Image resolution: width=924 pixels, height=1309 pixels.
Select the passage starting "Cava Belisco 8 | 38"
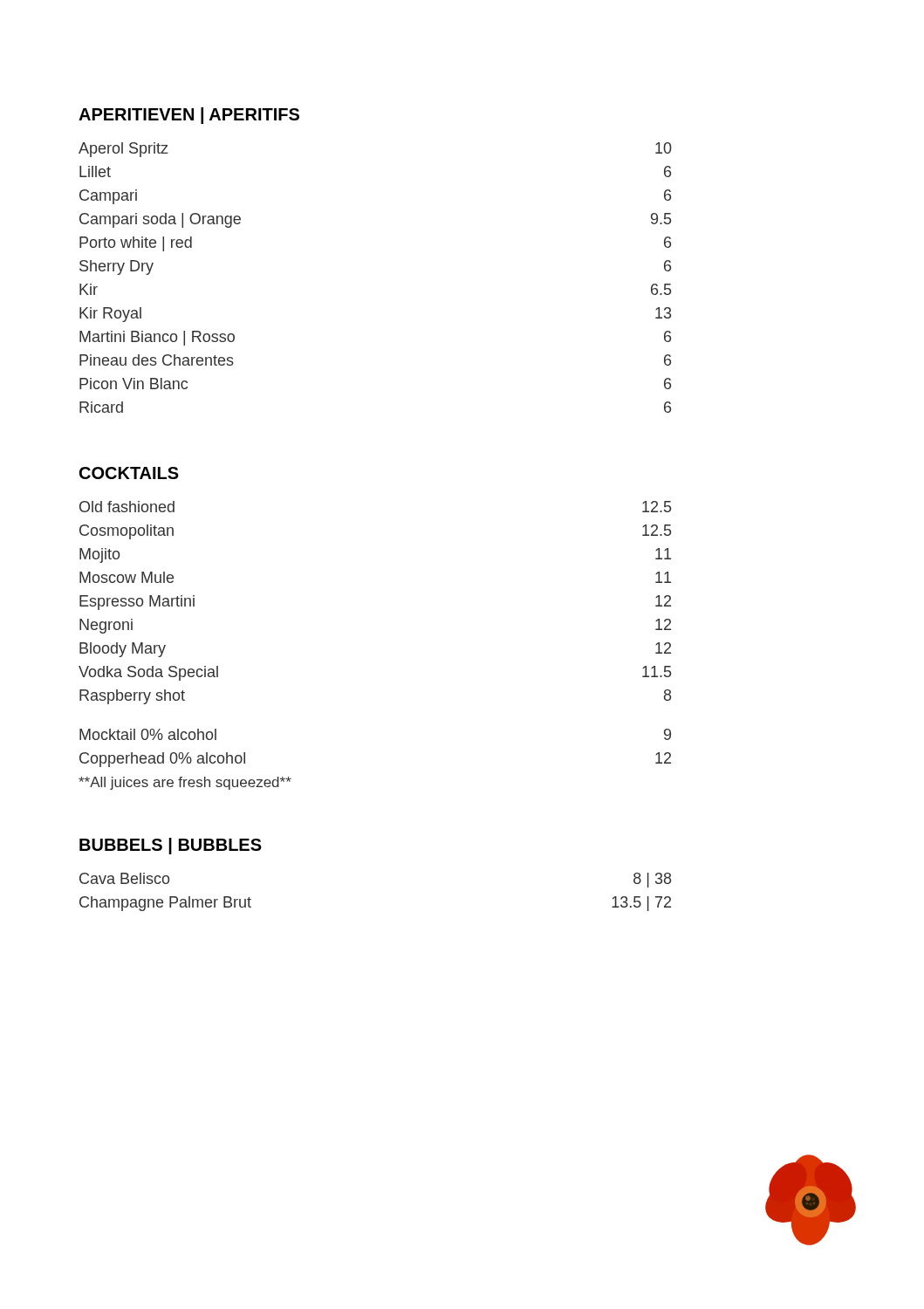[124, 879]
